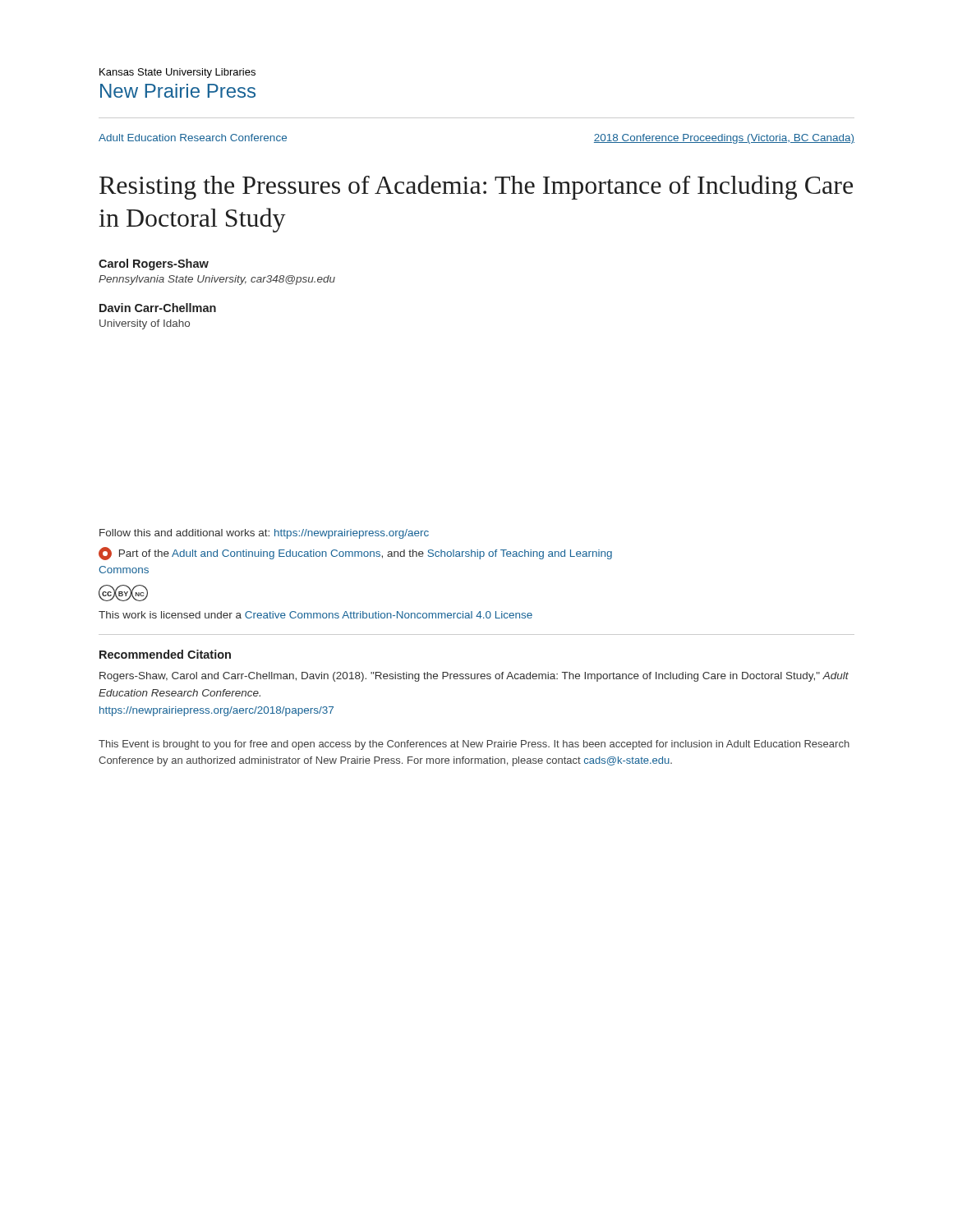The image size is (953, 1232).
Task: Locate the title with the text "New Prairie Press"
Action: [177, 91]
